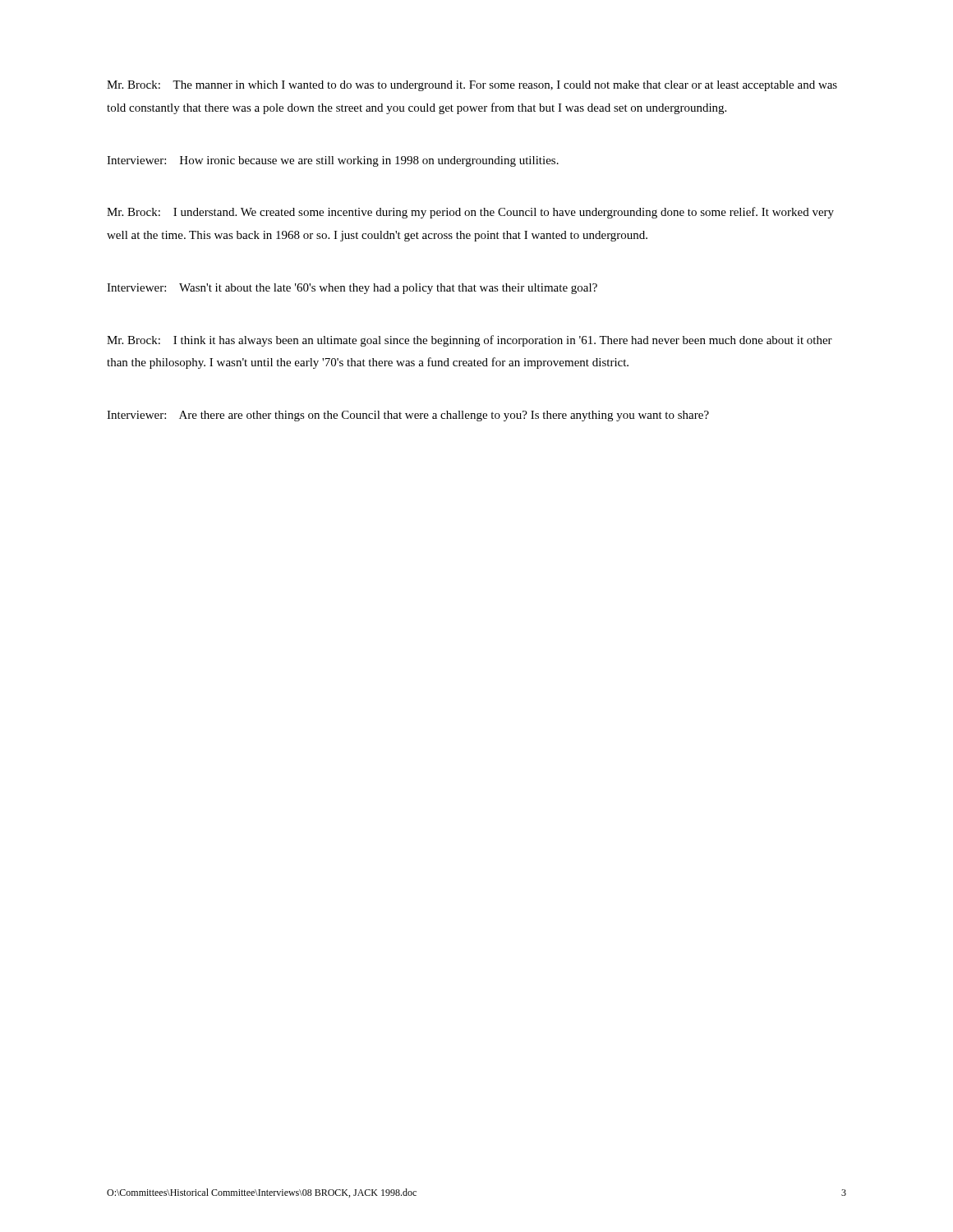Locate the block of text that opens with "Mr. Brock: The manner in which I wanted"

472,96
